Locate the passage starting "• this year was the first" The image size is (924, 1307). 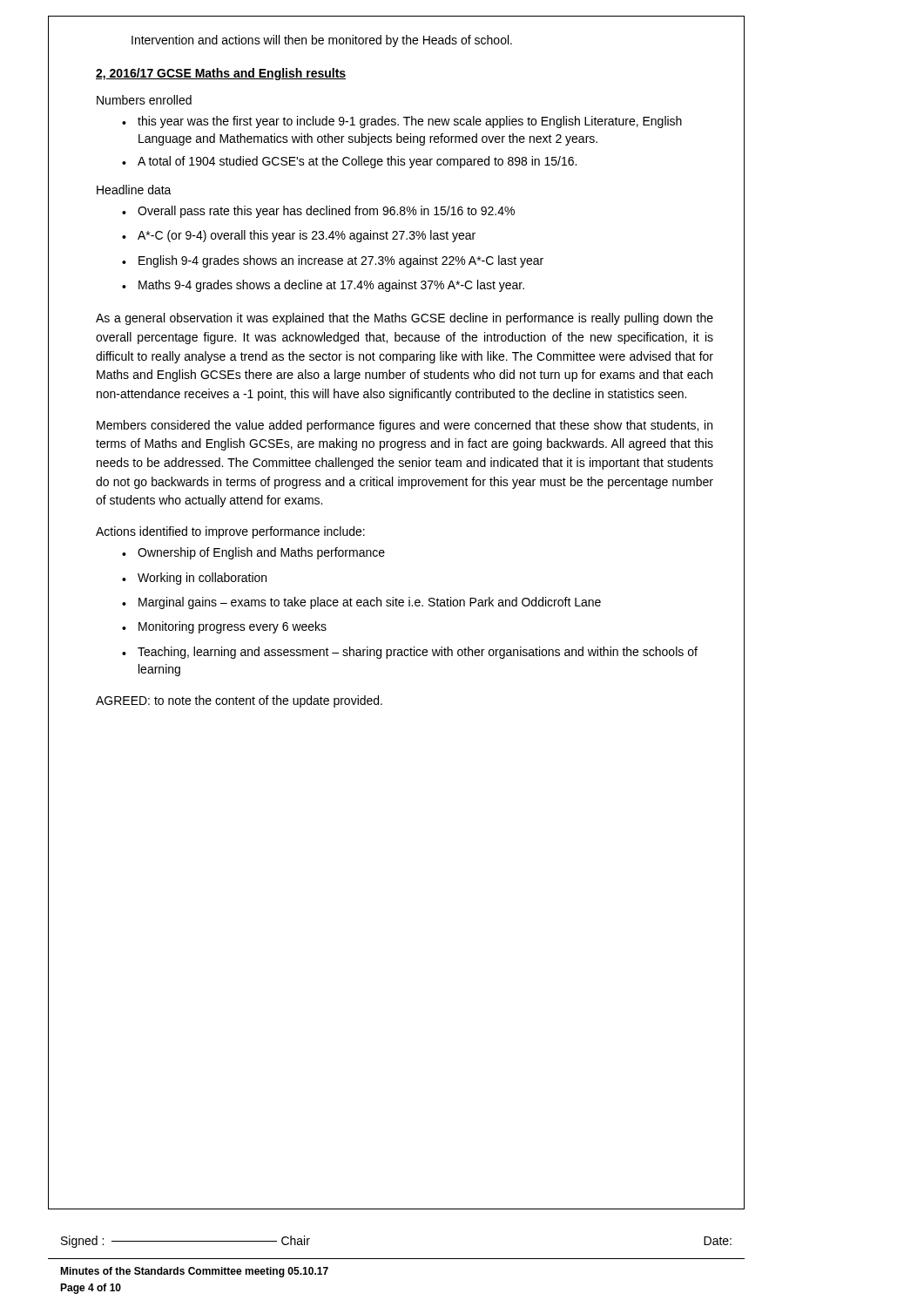pos(418,130)
